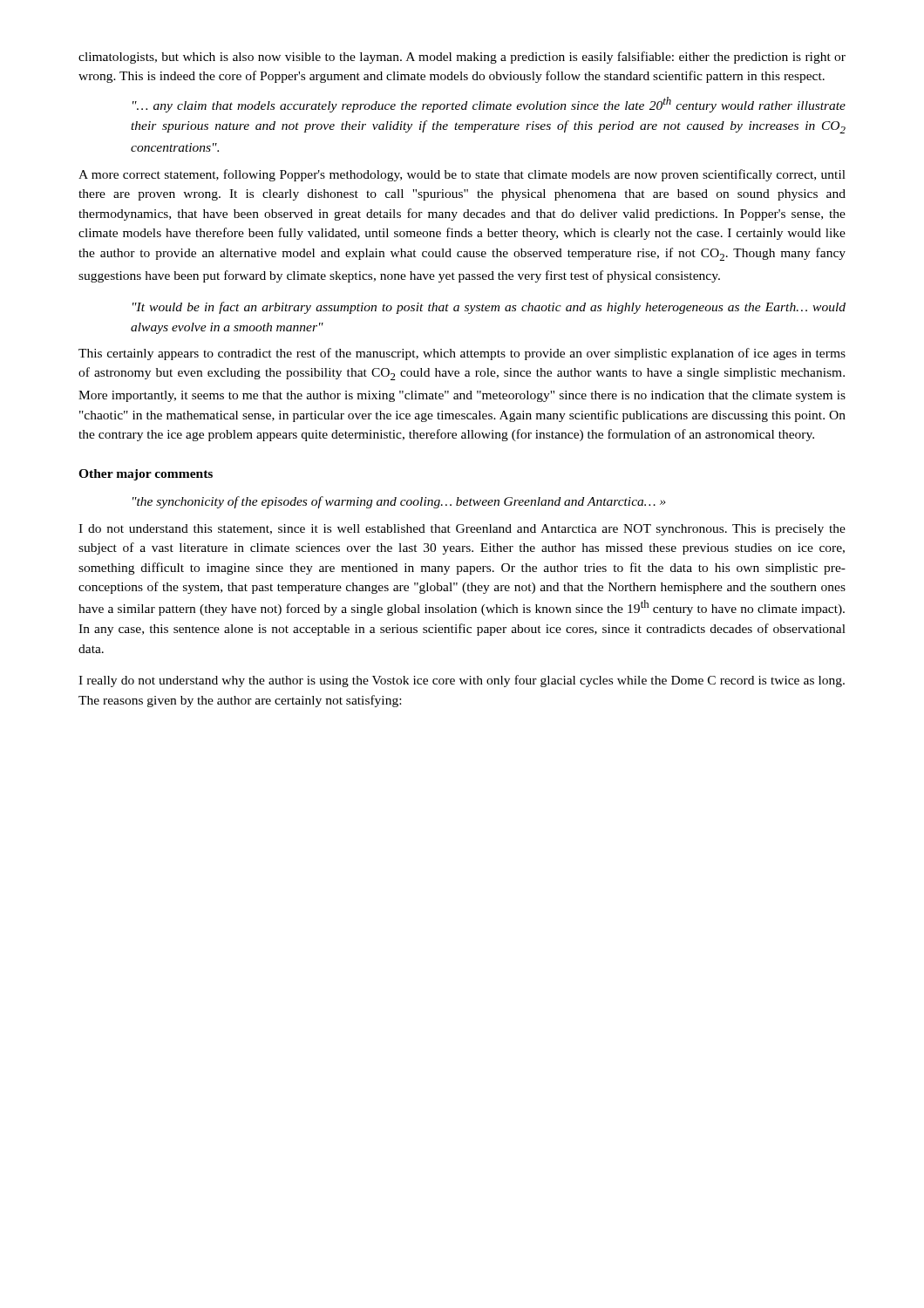
Task: Locate the block of text that opens with ""… any claim that models"
Action: click(x=488, y=126)
